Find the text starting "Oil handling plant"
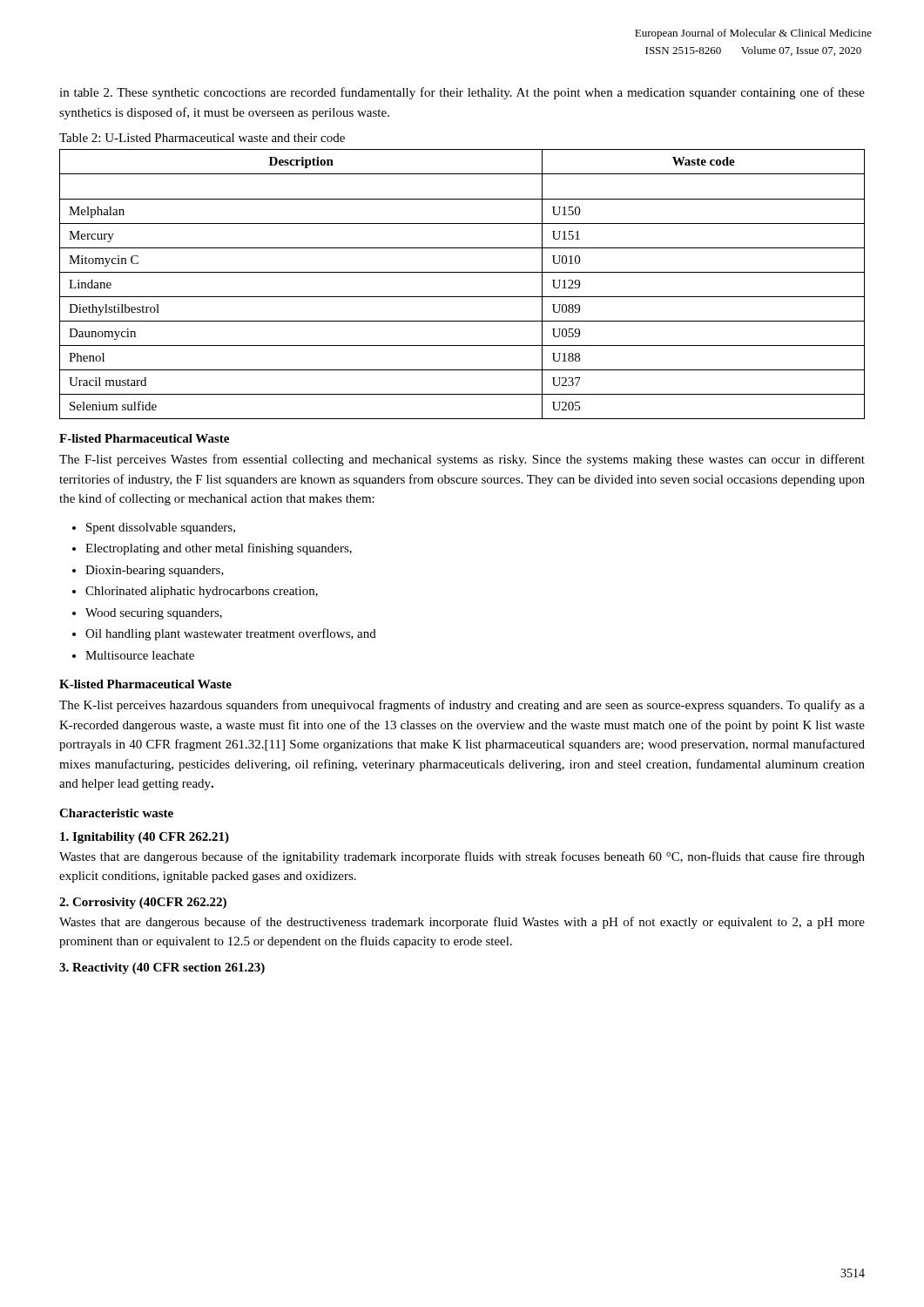The width and height of the screenshot is (924, 1307). tap(231, 633)
